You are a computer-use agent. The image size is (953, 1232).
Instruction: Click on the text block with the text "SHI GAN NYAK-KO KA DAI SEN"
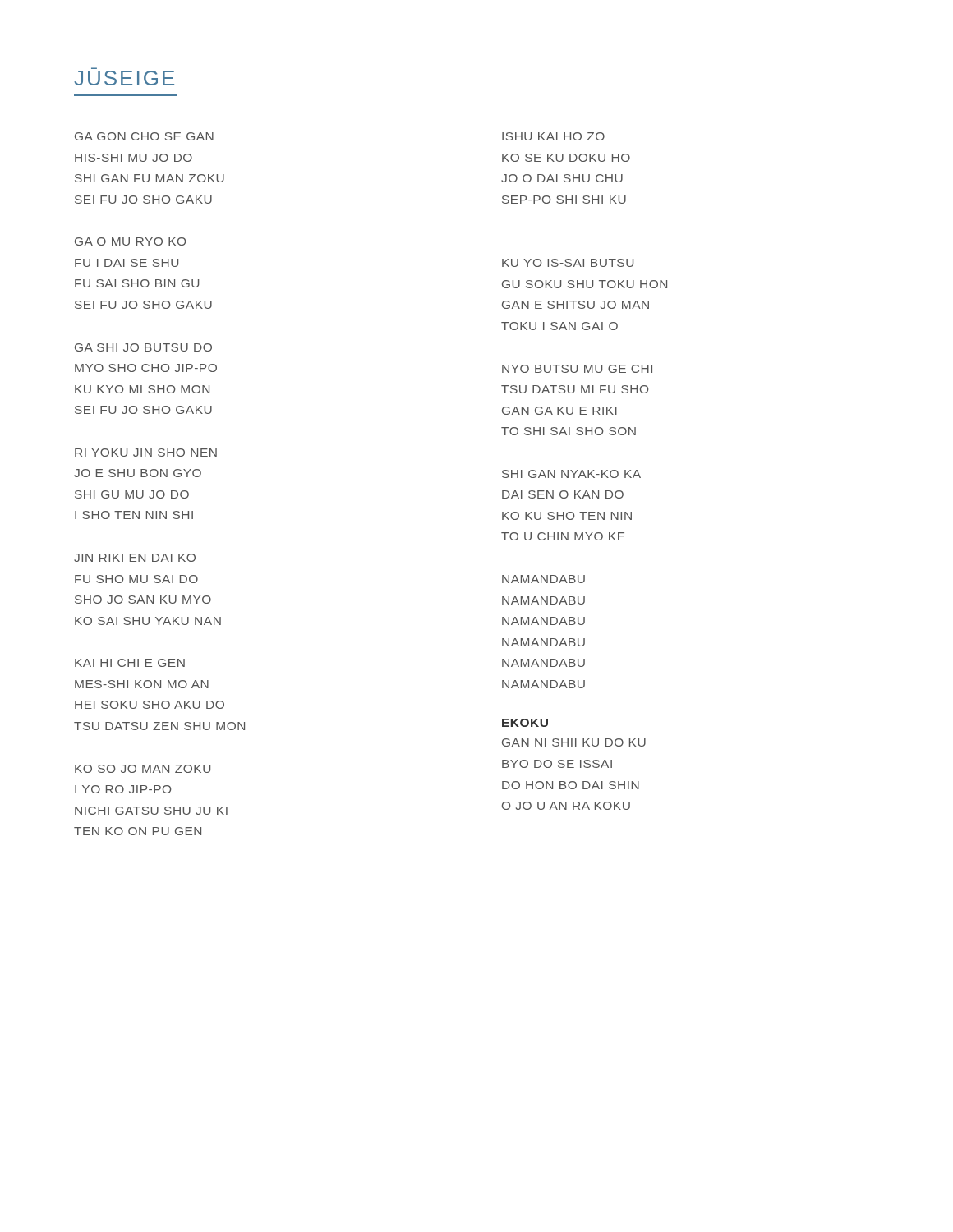[x=571, y=474]
